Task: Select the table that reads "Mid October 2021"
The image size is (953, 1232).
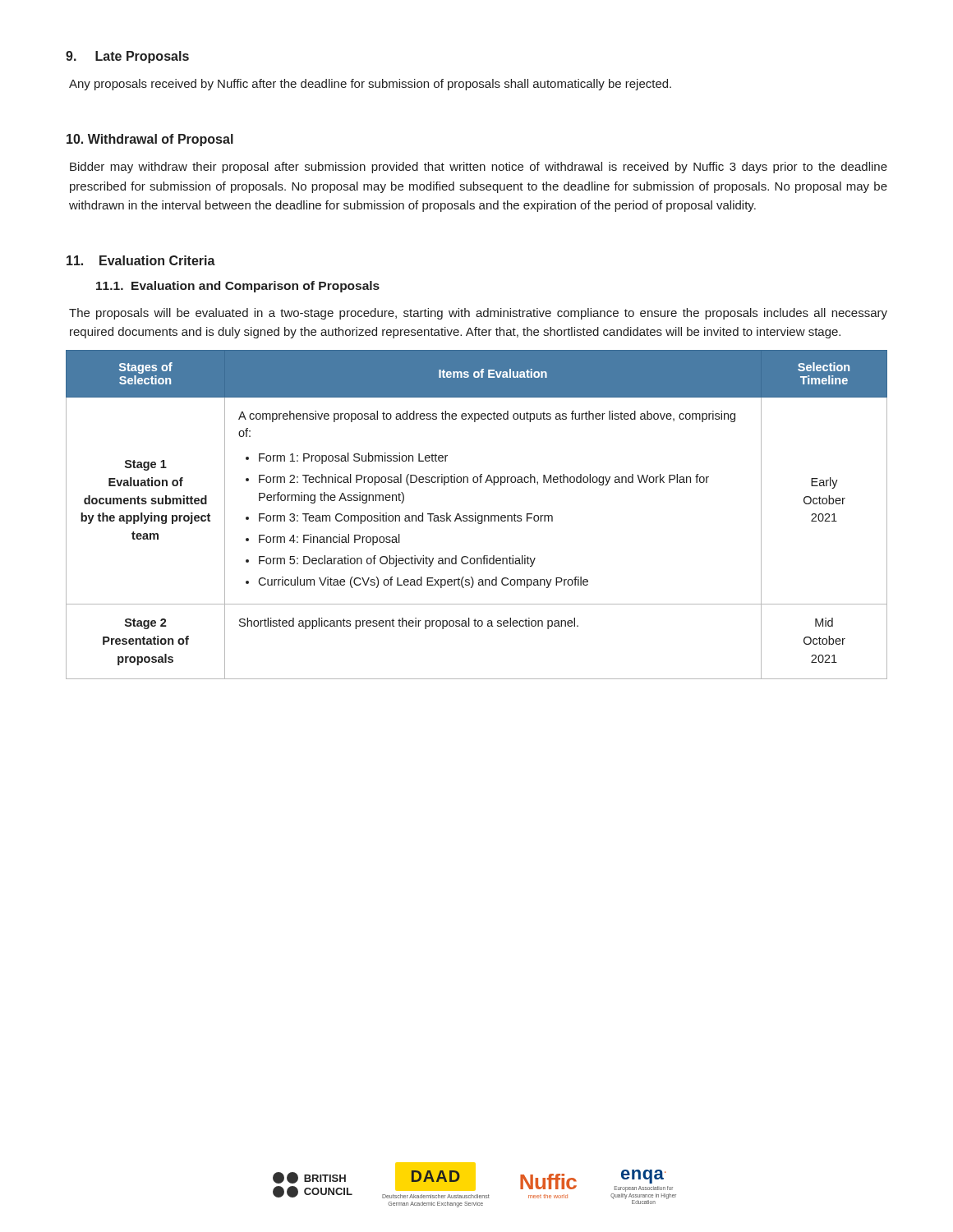Action: [x=476, y=514]
